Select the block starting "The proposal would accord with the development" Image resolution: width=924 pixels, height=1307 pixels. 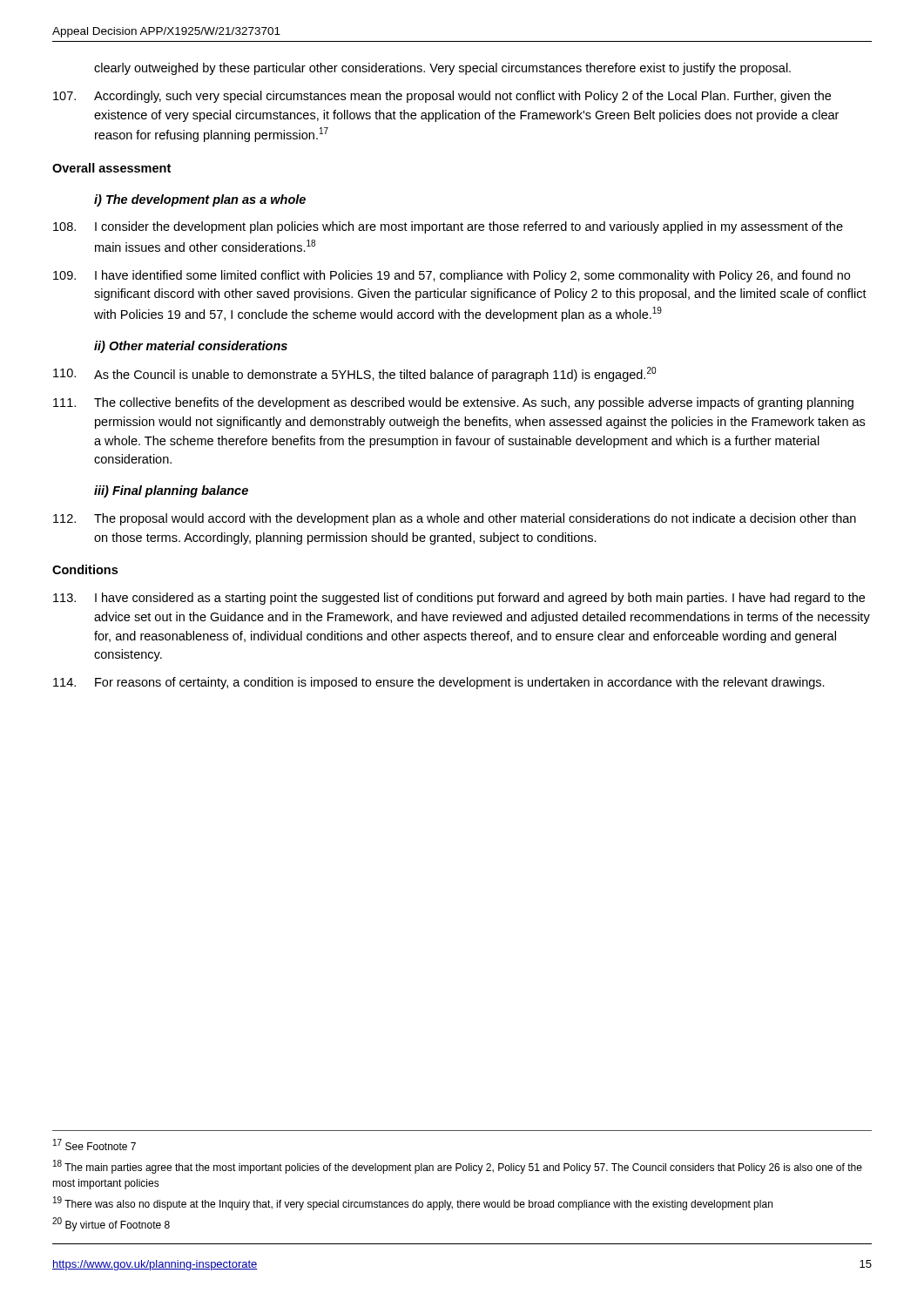tap(462, 529)
